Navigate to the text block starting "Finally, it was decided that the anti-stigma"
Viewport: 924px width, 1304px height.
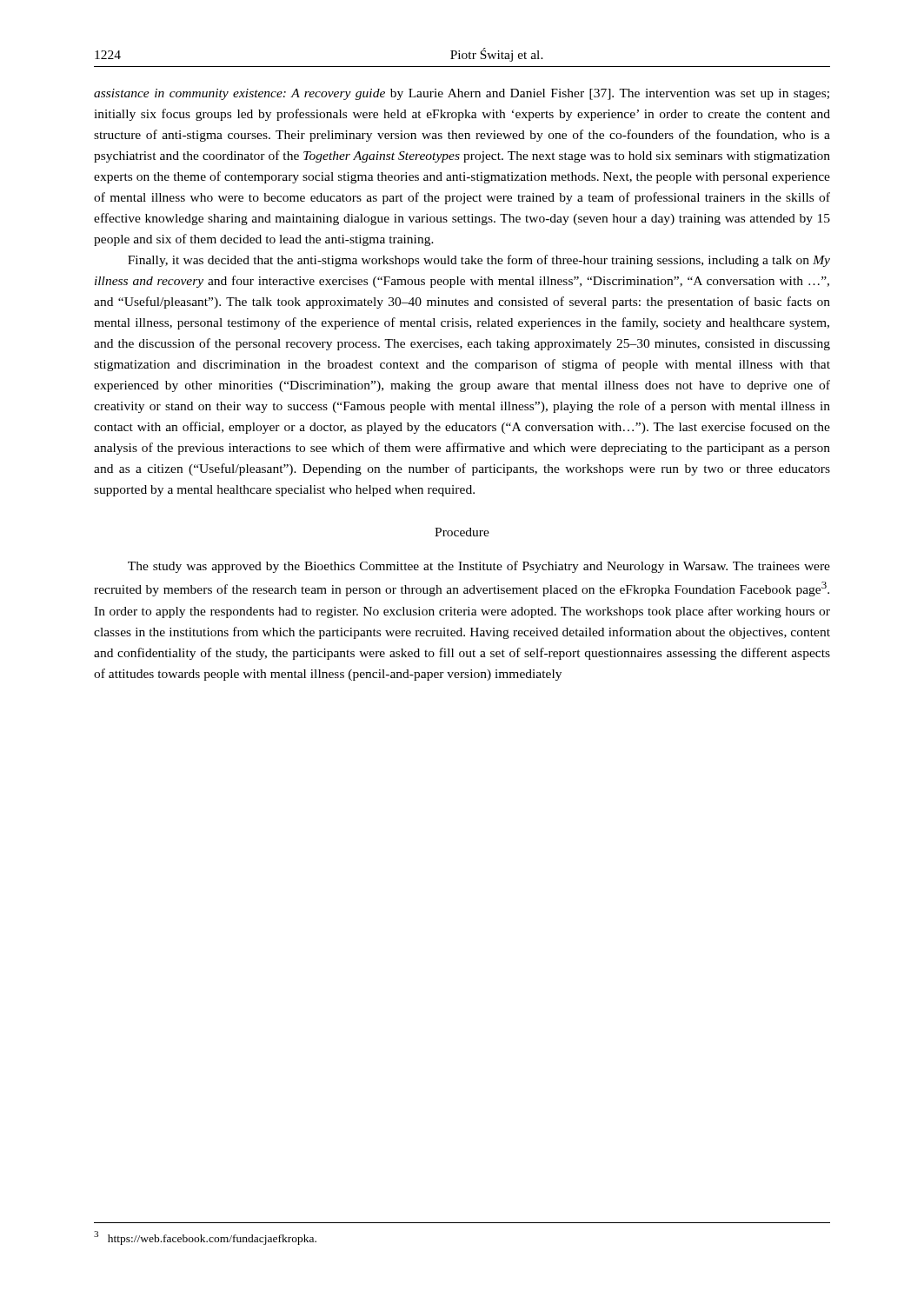(462, 375)
